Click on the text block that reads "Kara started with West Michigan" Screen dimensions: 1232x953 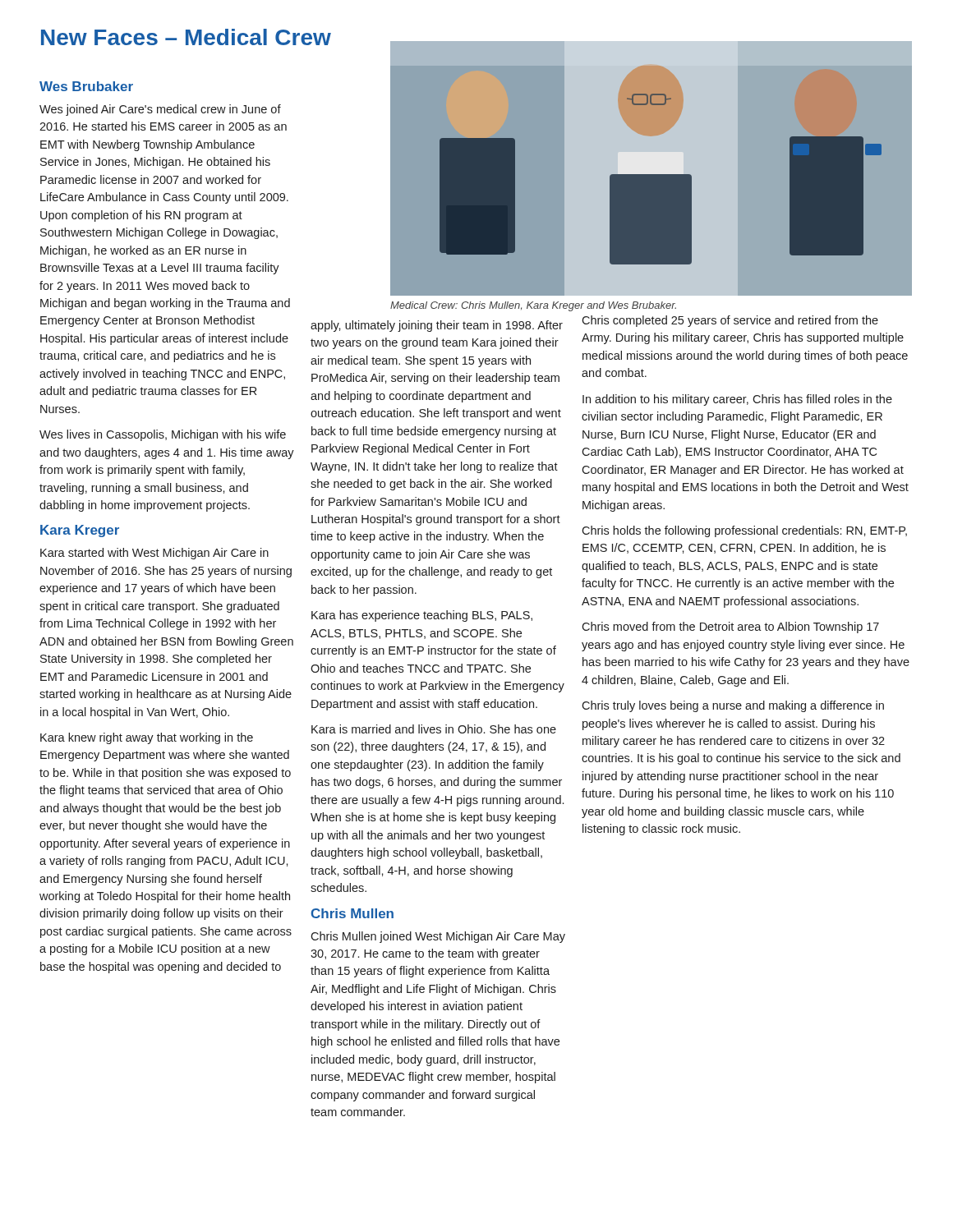(x=167, y=633)
